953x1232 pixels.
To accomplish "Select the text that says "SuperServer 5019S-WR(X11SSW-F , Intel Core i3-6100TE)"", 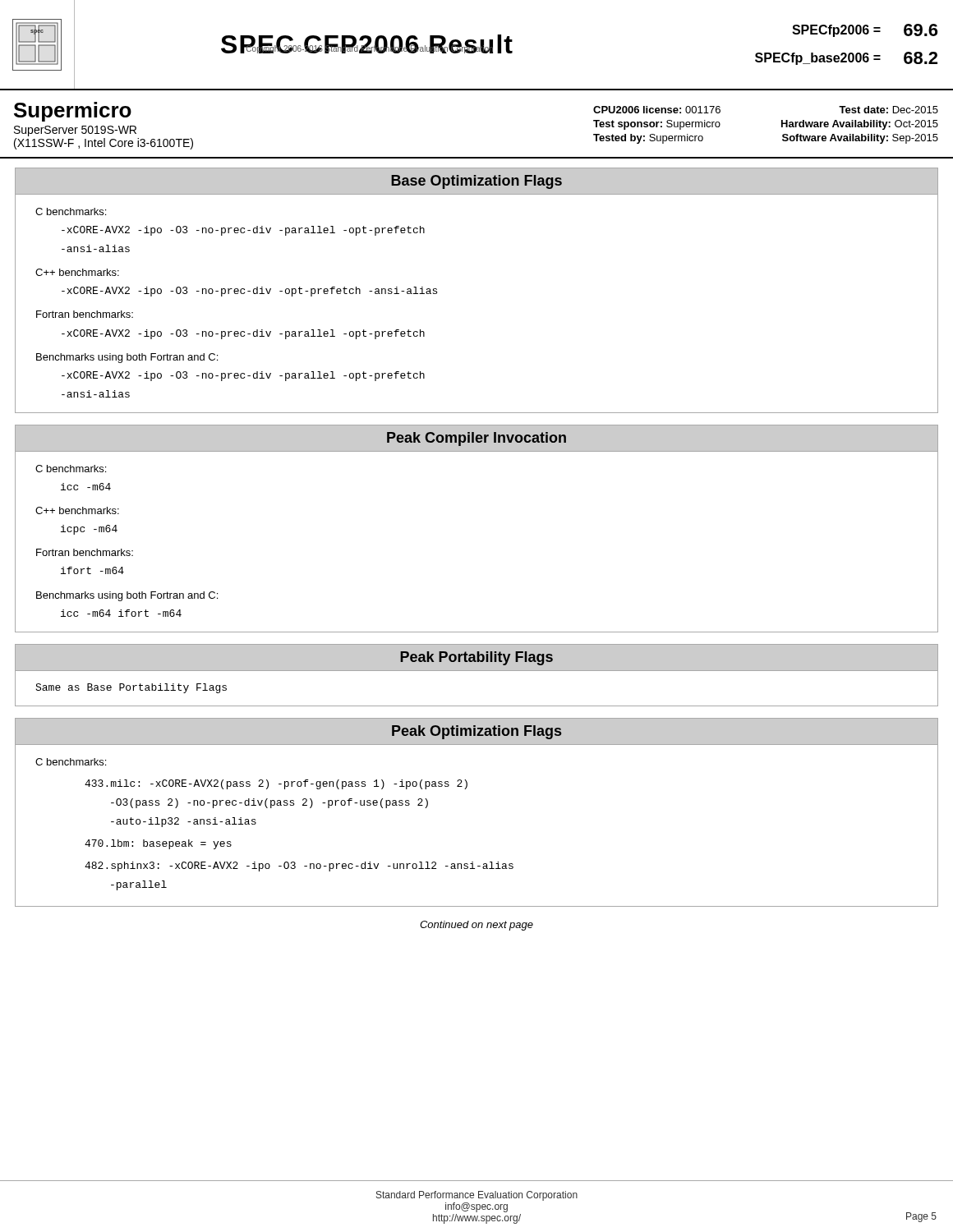I will click(103, 136).
